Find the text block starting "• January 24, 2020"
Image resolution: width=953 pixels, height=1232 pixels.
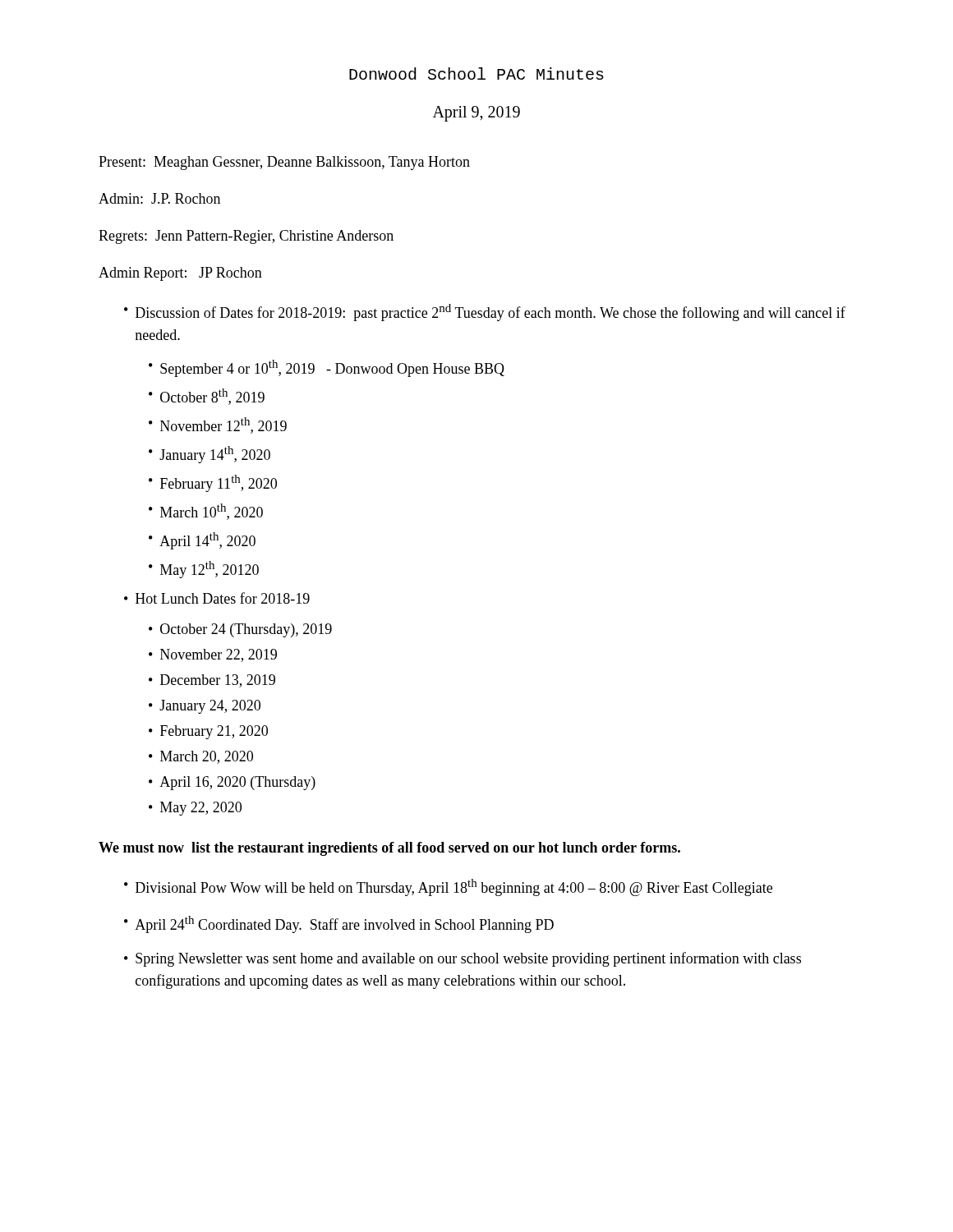(205, 706)
